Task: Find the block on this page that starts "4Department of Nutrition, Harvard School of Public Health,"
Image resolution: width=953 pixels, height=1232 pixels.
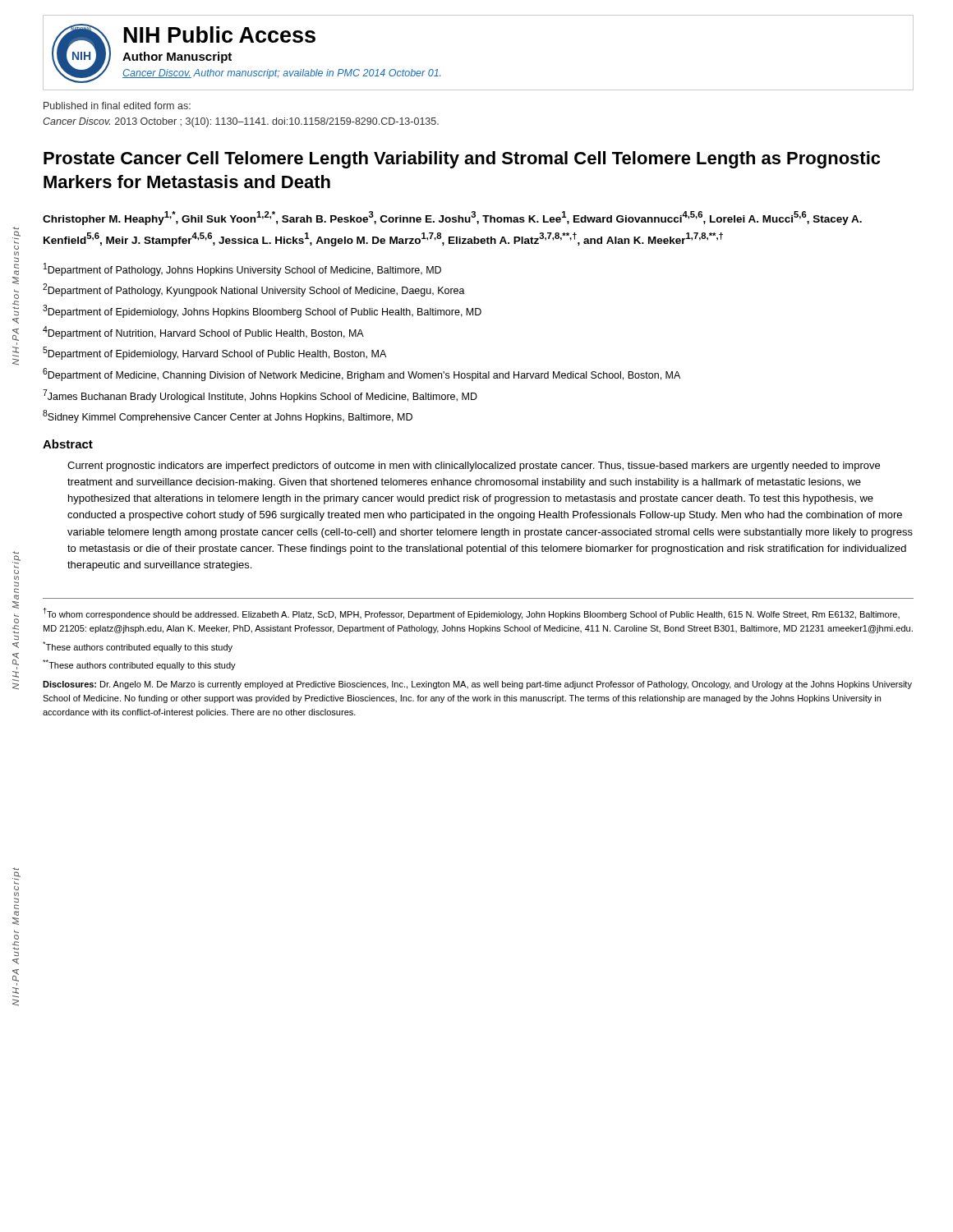Action: (203, 332)
